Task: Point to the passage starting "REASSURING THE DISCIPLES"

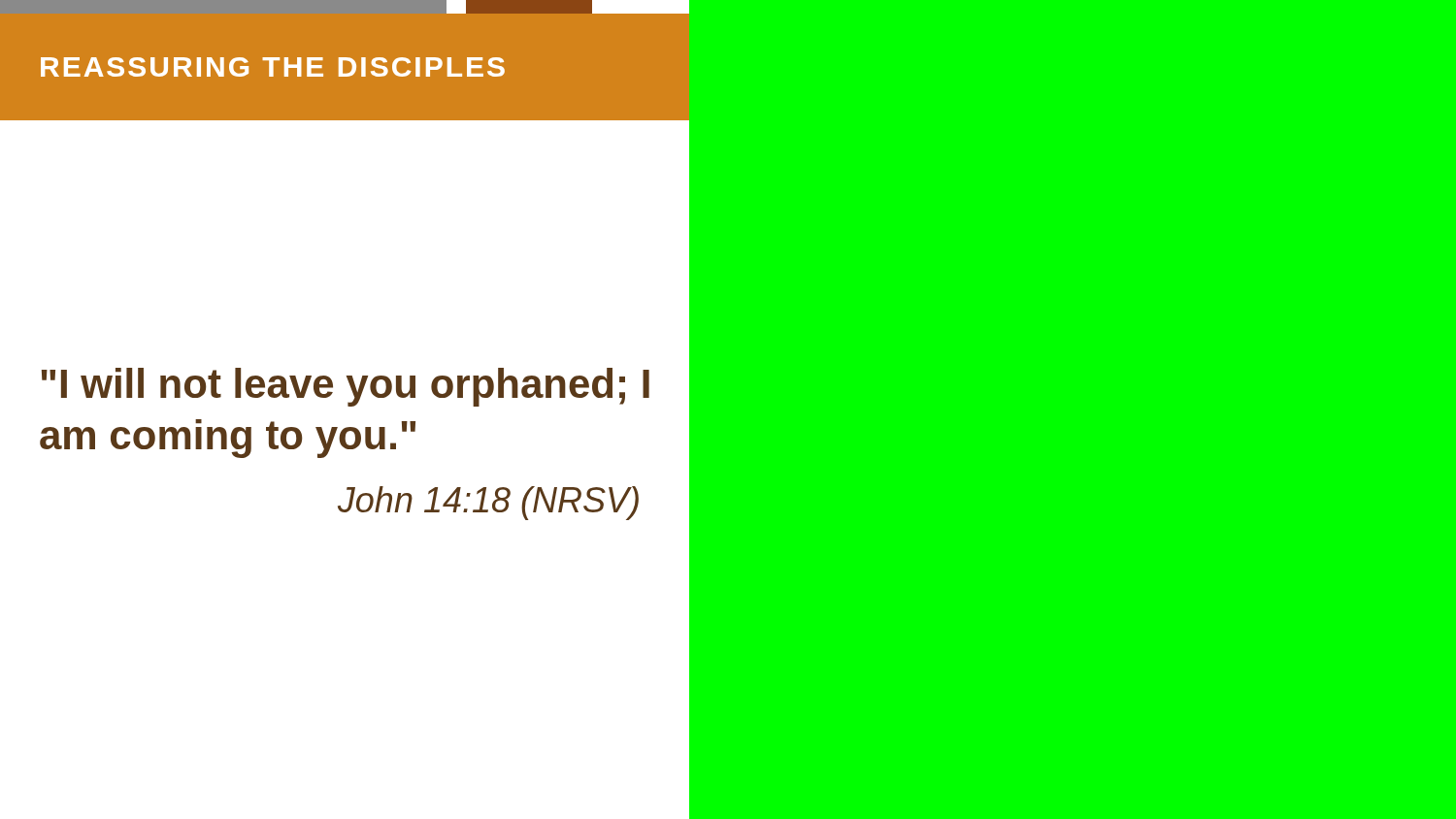Action: tap(273, 66)
